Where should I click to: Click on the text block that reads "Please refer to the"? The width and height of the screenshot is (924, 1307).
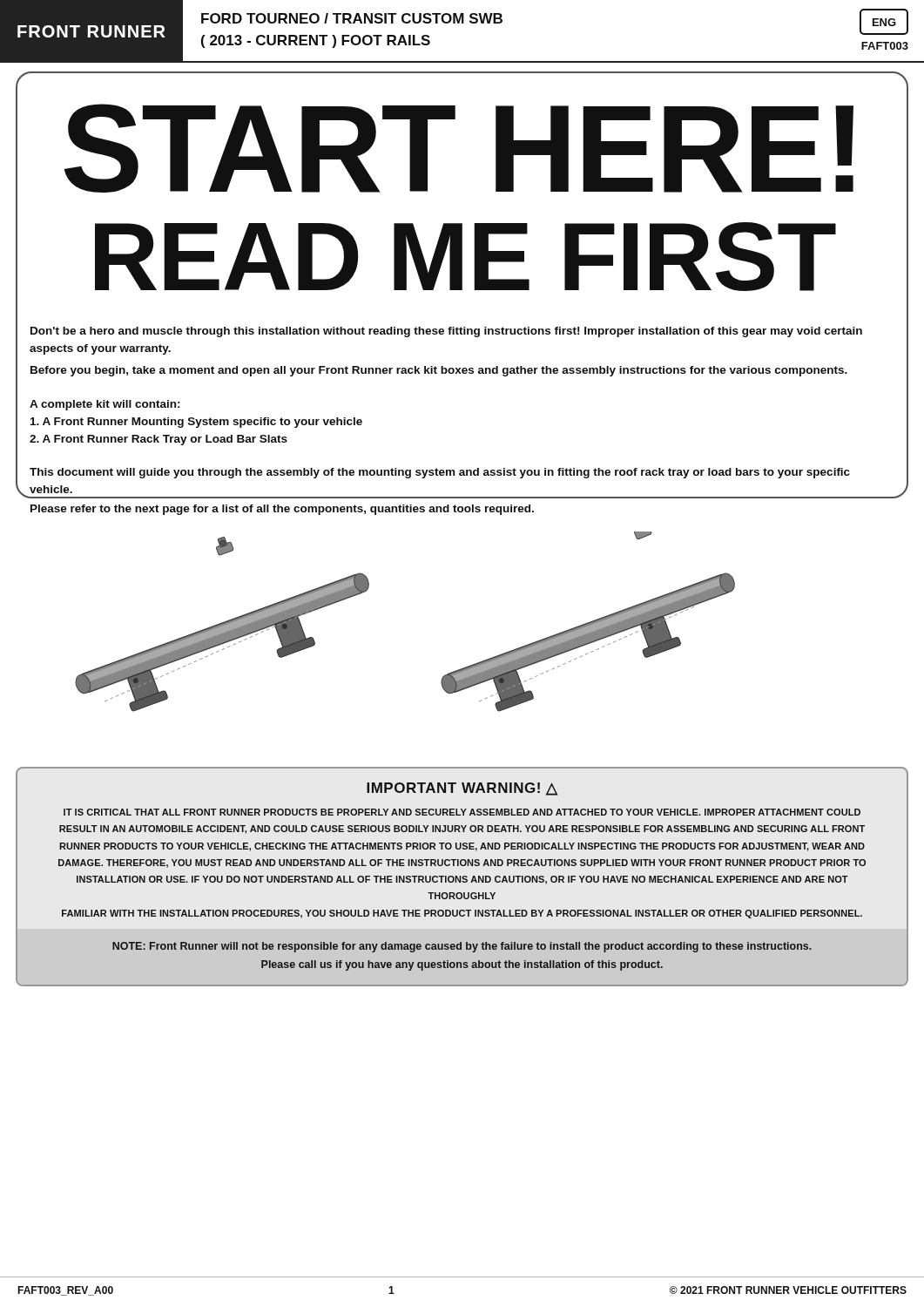(x=282, y=508)
